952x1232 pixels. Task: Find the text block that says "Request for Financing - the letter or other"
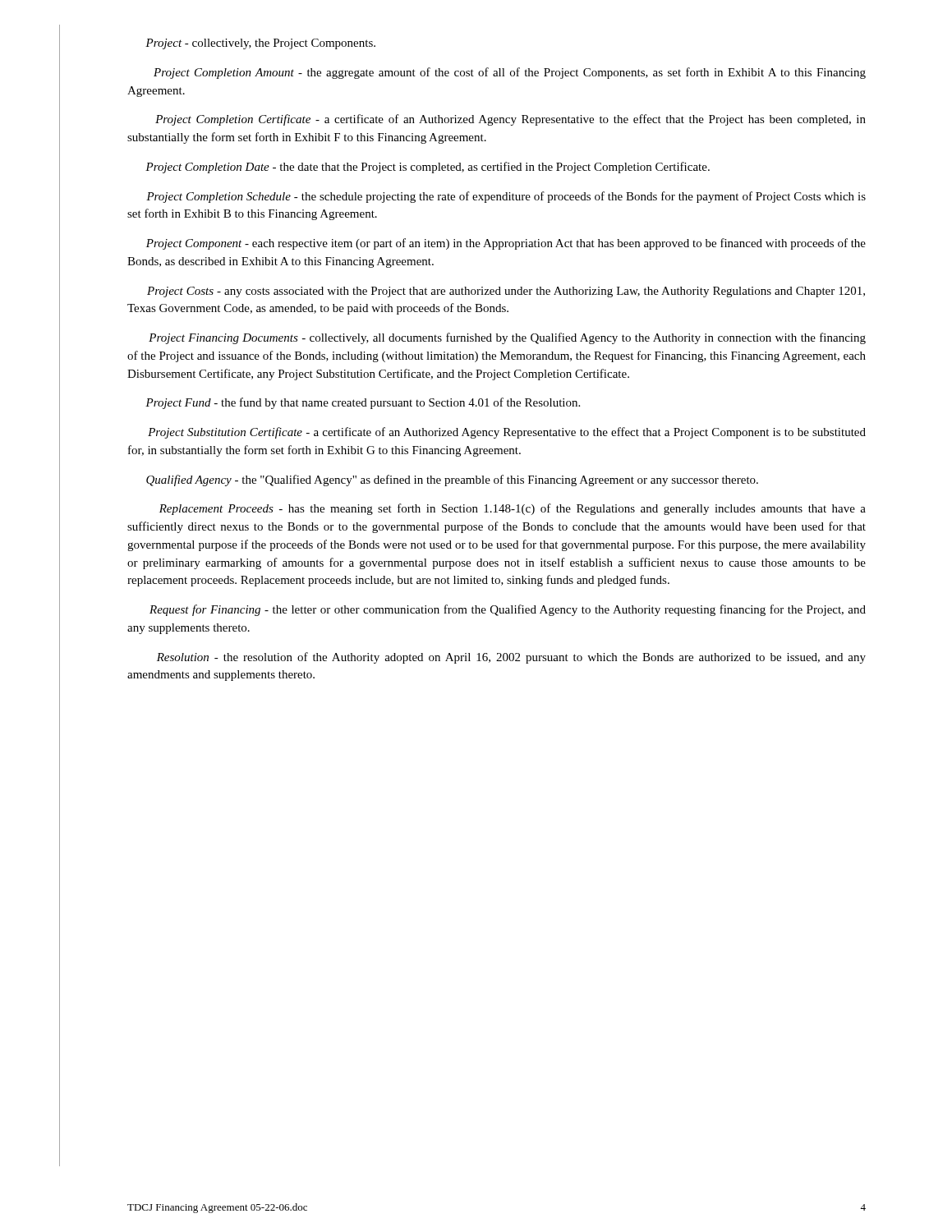point(497,618)
